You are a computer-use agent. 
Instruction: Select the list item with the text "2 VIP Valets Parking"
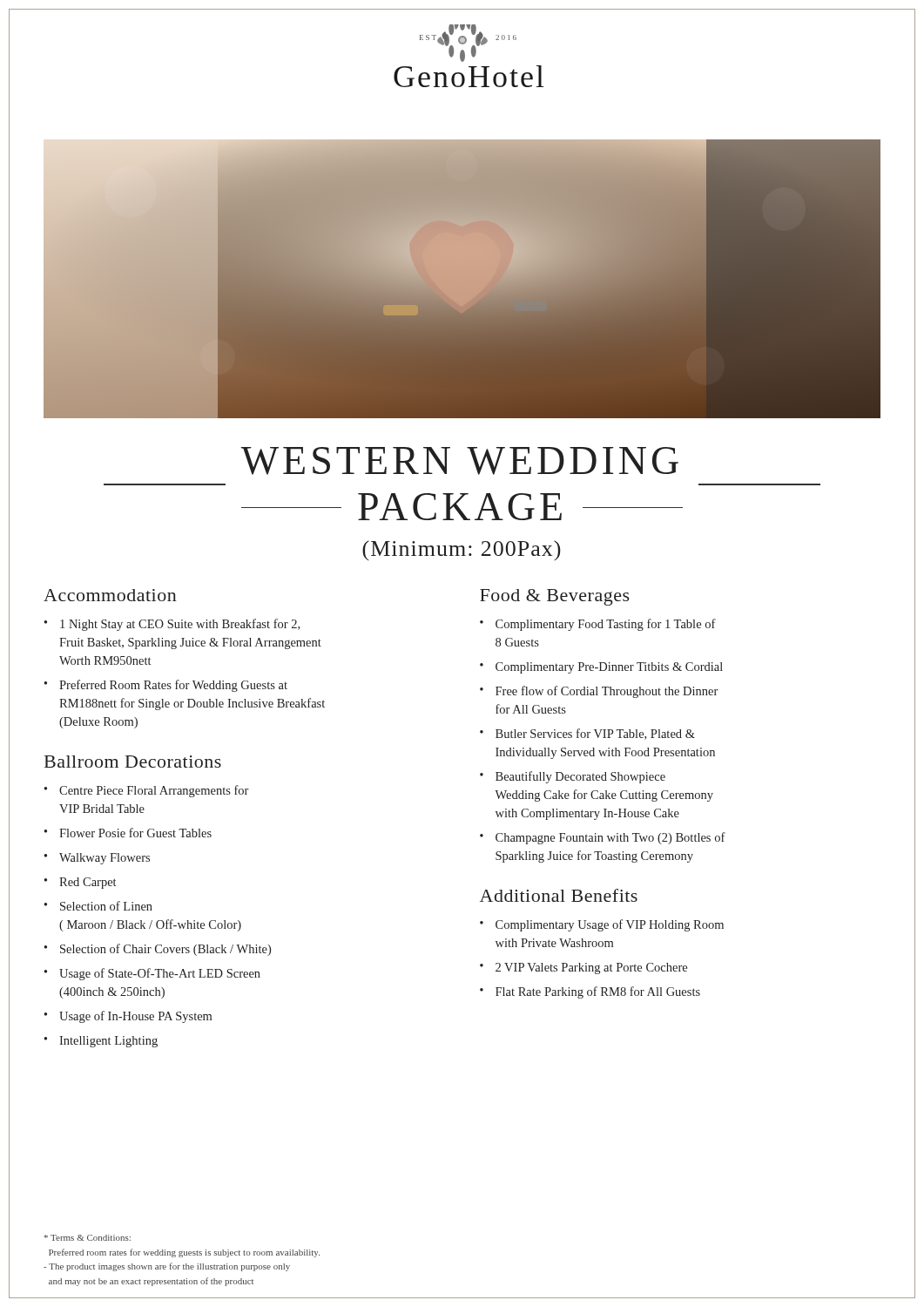pos(591,967)
